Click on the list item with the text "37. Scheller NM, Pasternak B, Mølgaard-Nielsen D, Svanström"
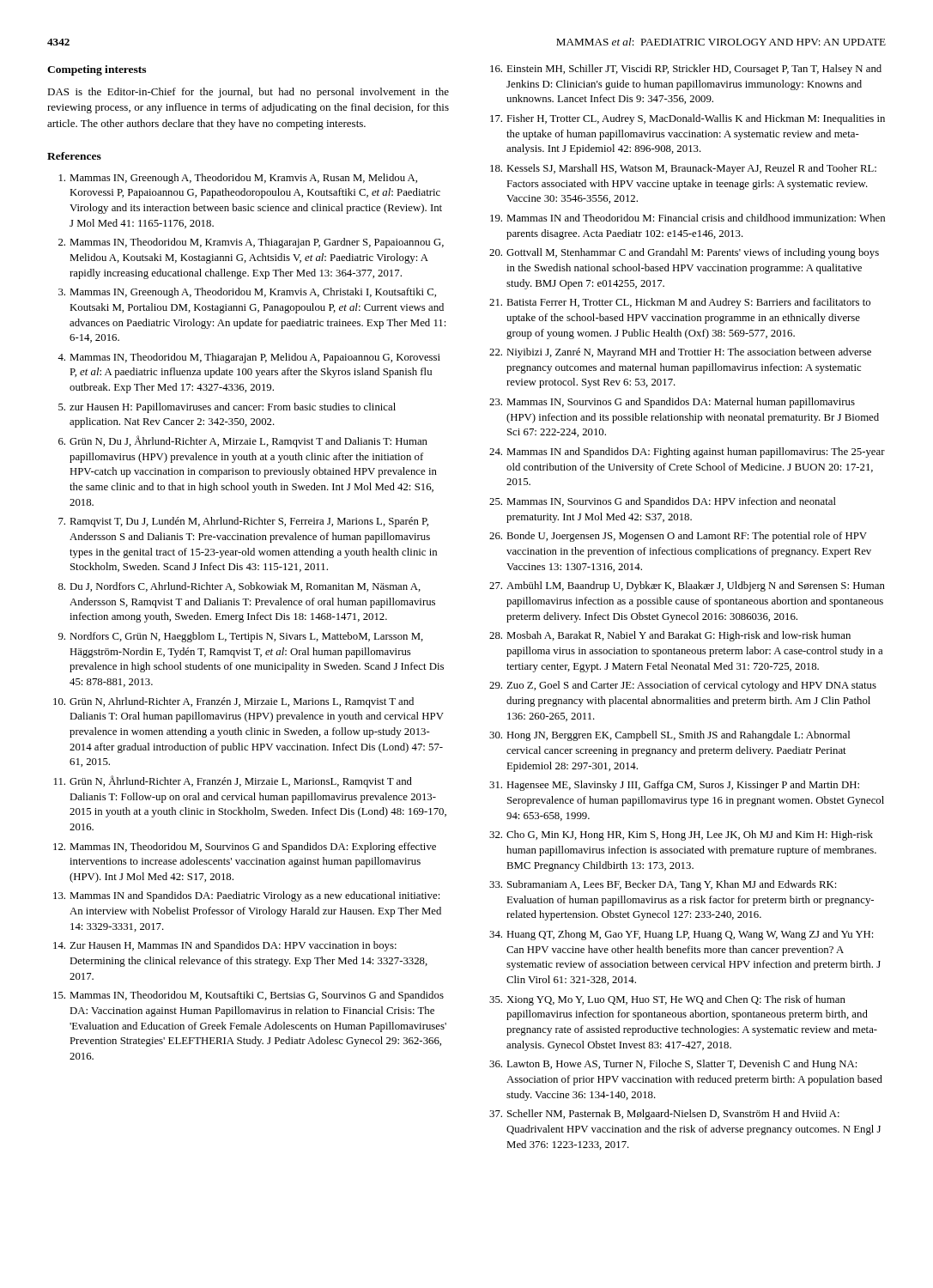 click(685, 1130)
